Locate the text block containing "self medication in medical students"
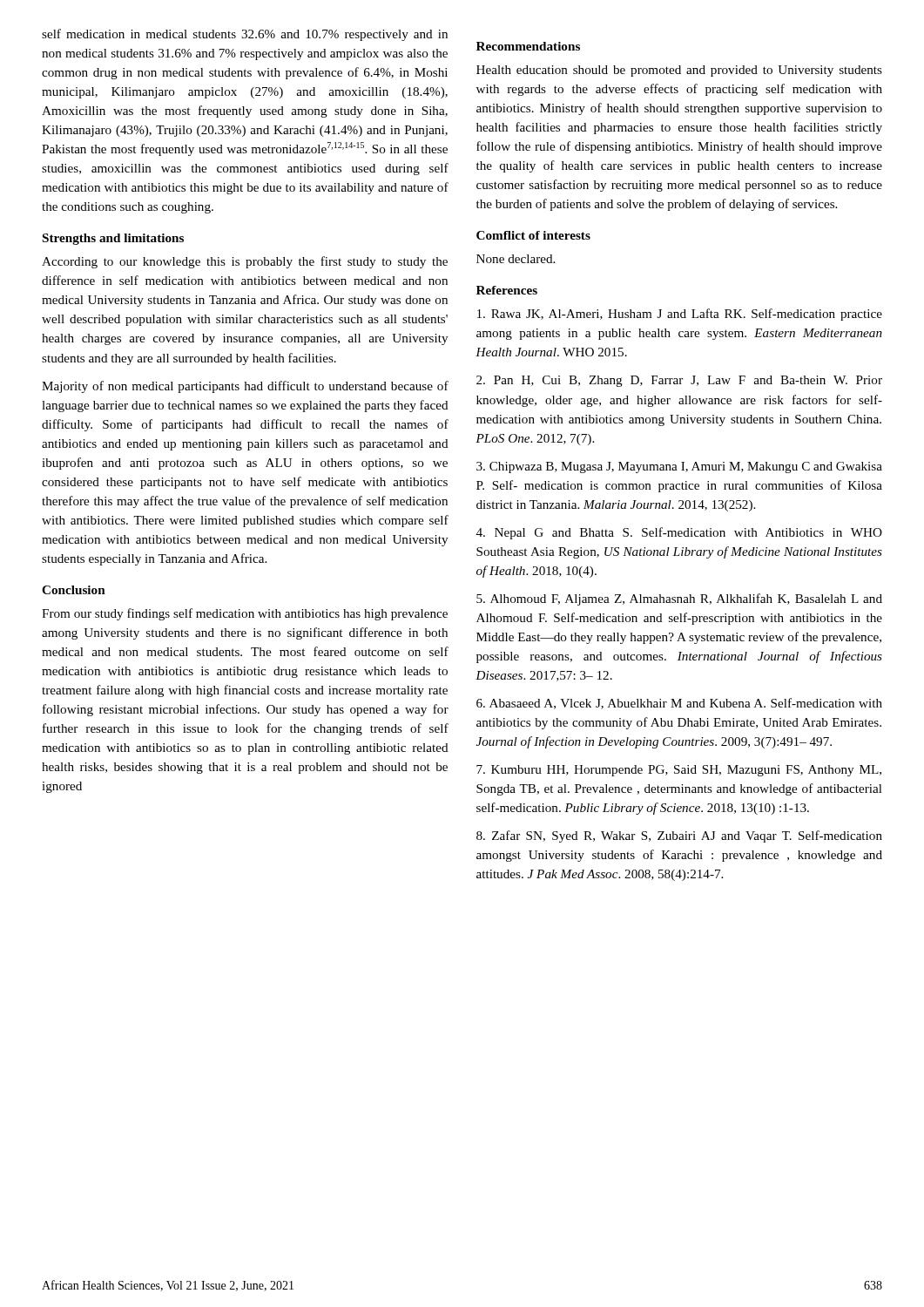 (245, 120)
